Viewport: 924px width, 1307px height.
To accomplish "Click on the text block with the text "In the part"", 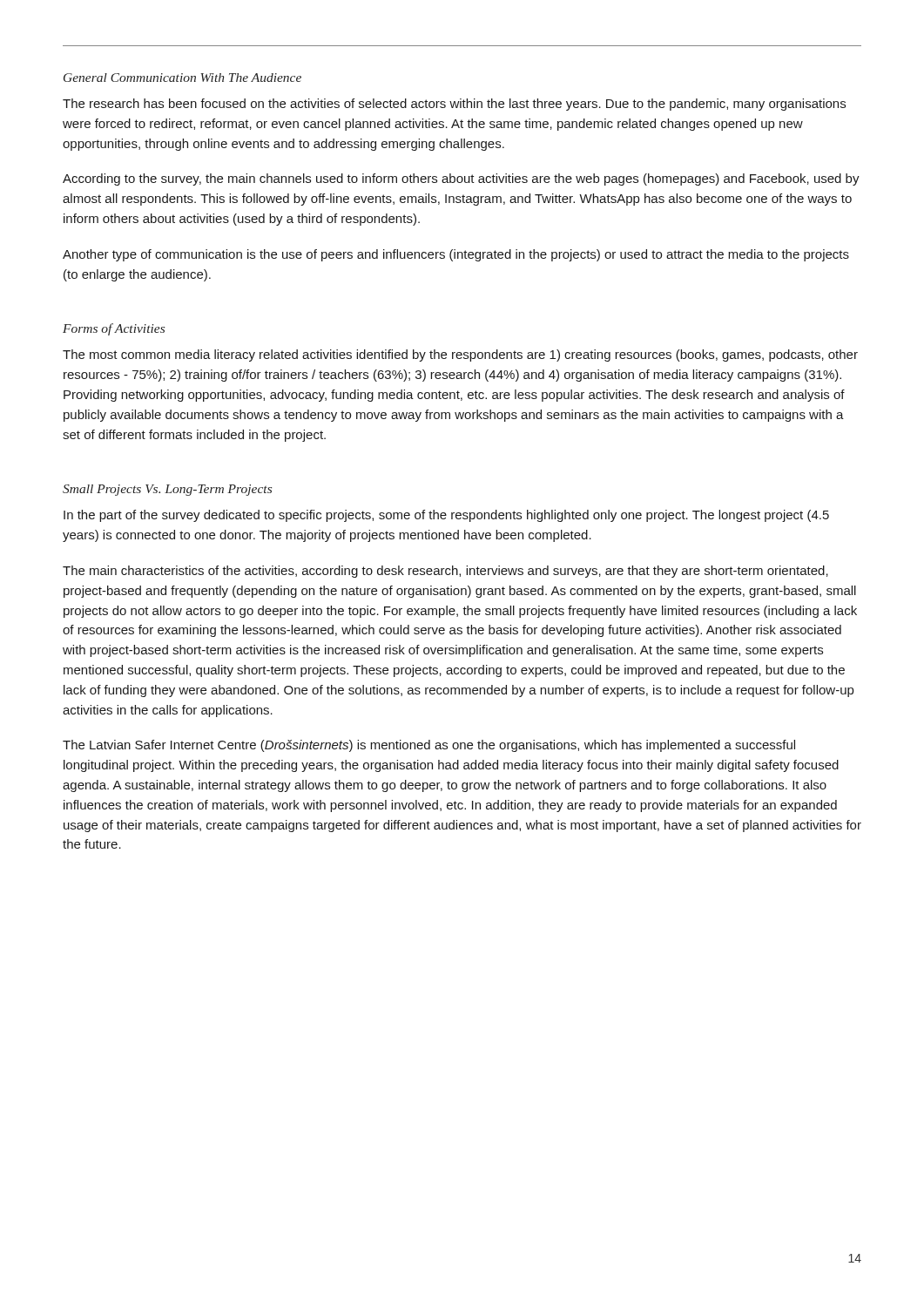I will coord(462,526).
